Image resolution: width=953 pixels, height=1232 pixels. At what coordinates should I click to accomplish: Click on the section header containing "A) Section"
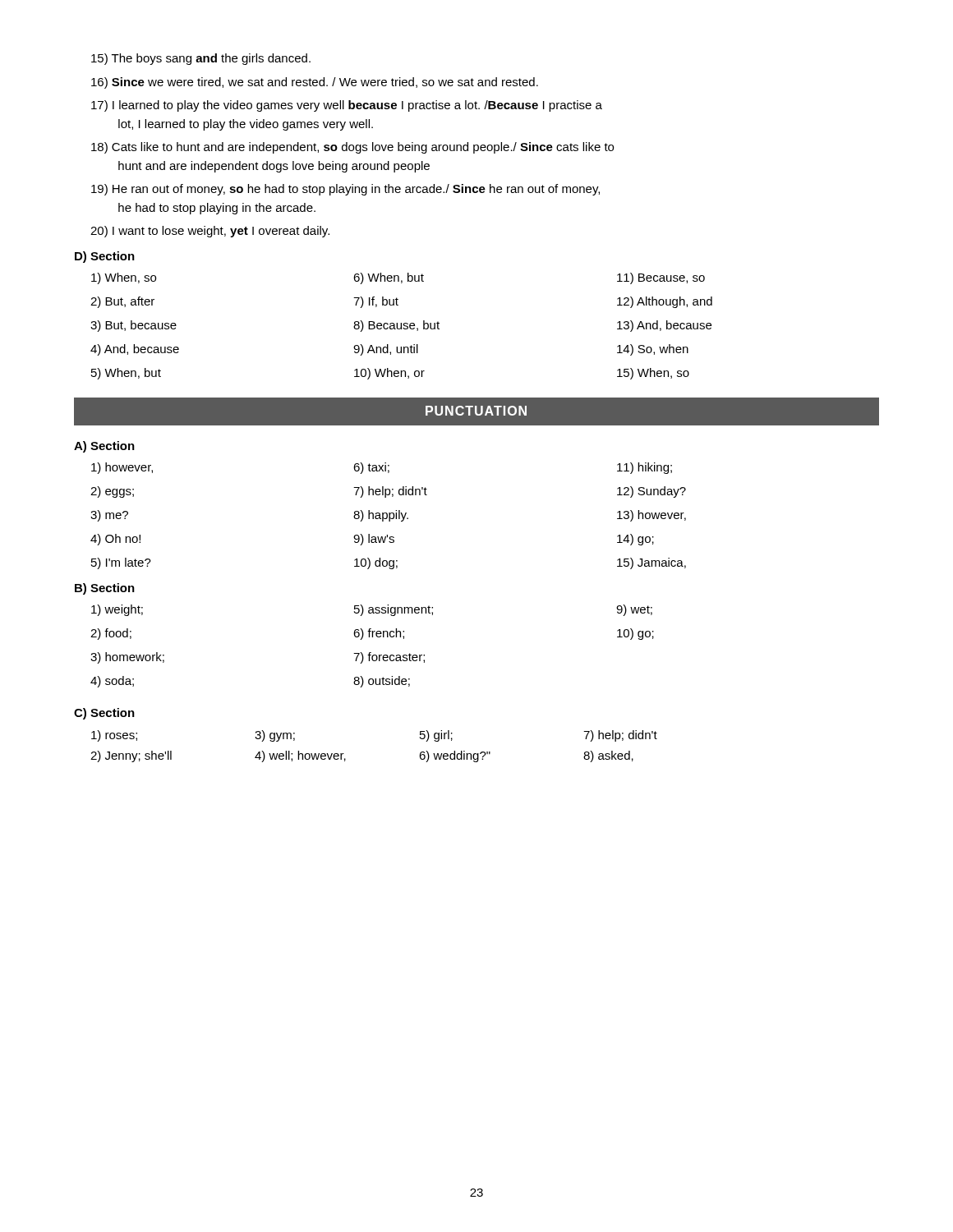point(104,445)
